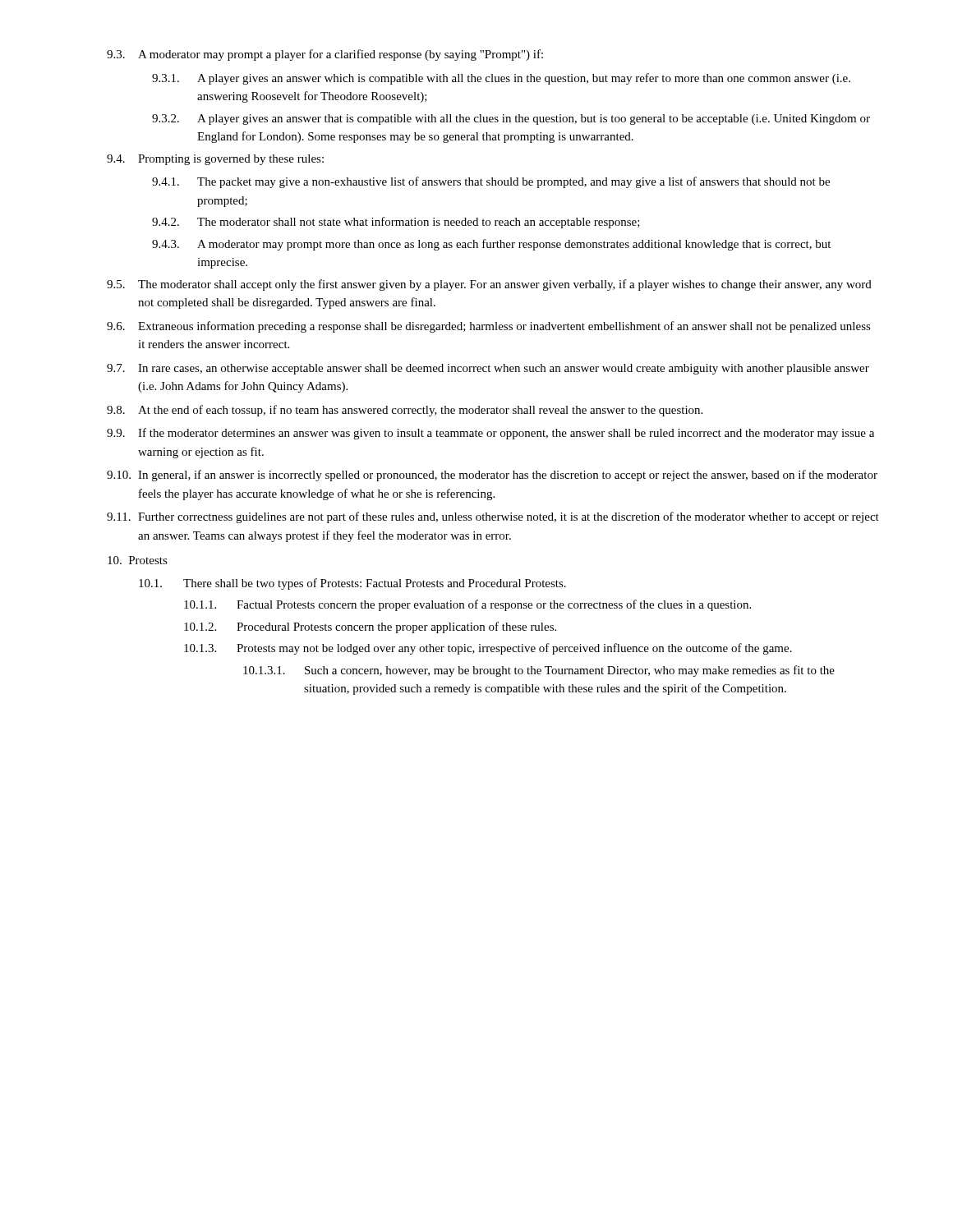Viewport: 953px width, 1232px height.
Task: Click the passage that begins "9.4.1. The packet may give"
Action: (516, 191)
